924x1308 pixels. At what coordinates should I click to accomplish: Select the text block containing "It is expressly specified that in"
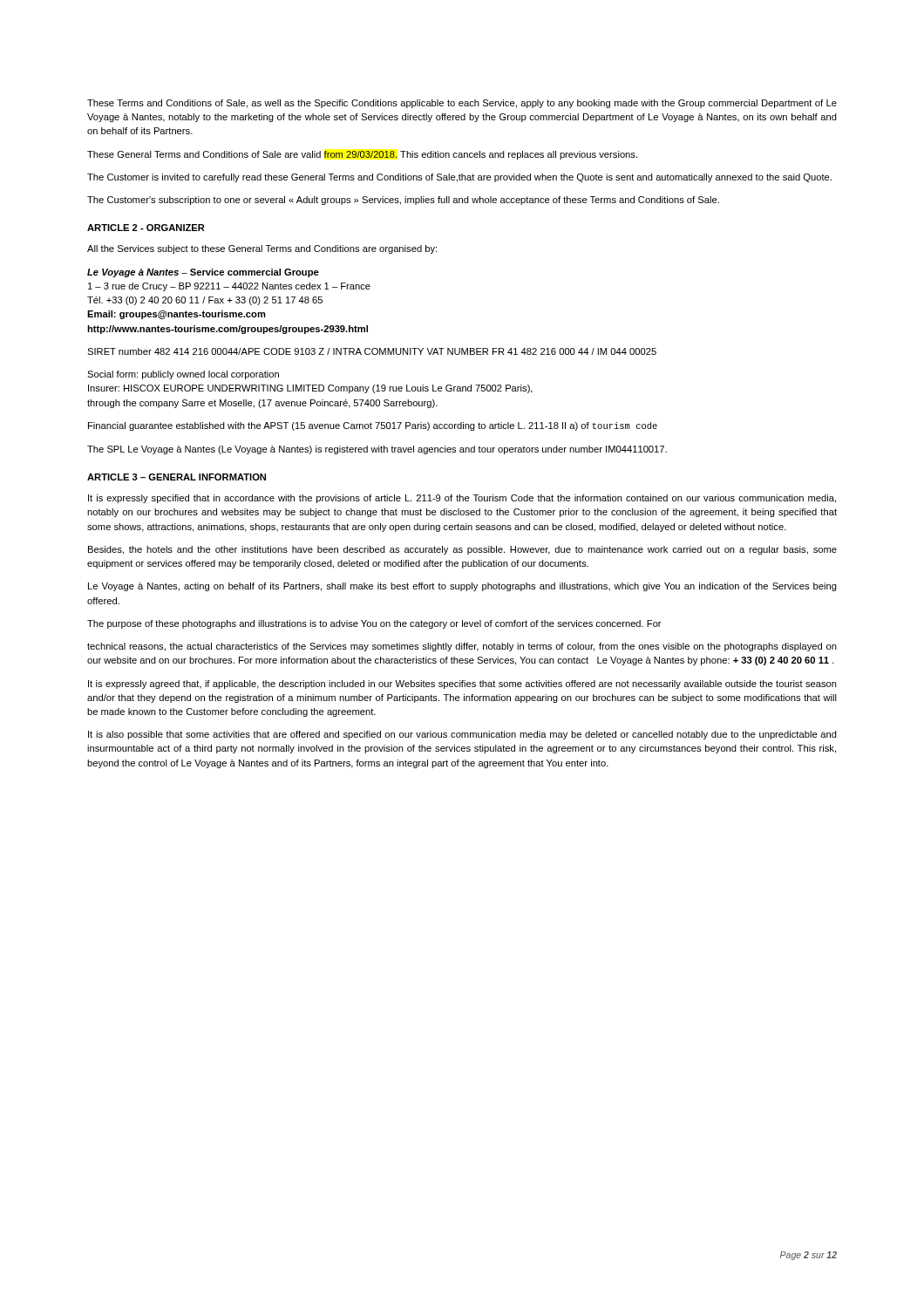462,512
